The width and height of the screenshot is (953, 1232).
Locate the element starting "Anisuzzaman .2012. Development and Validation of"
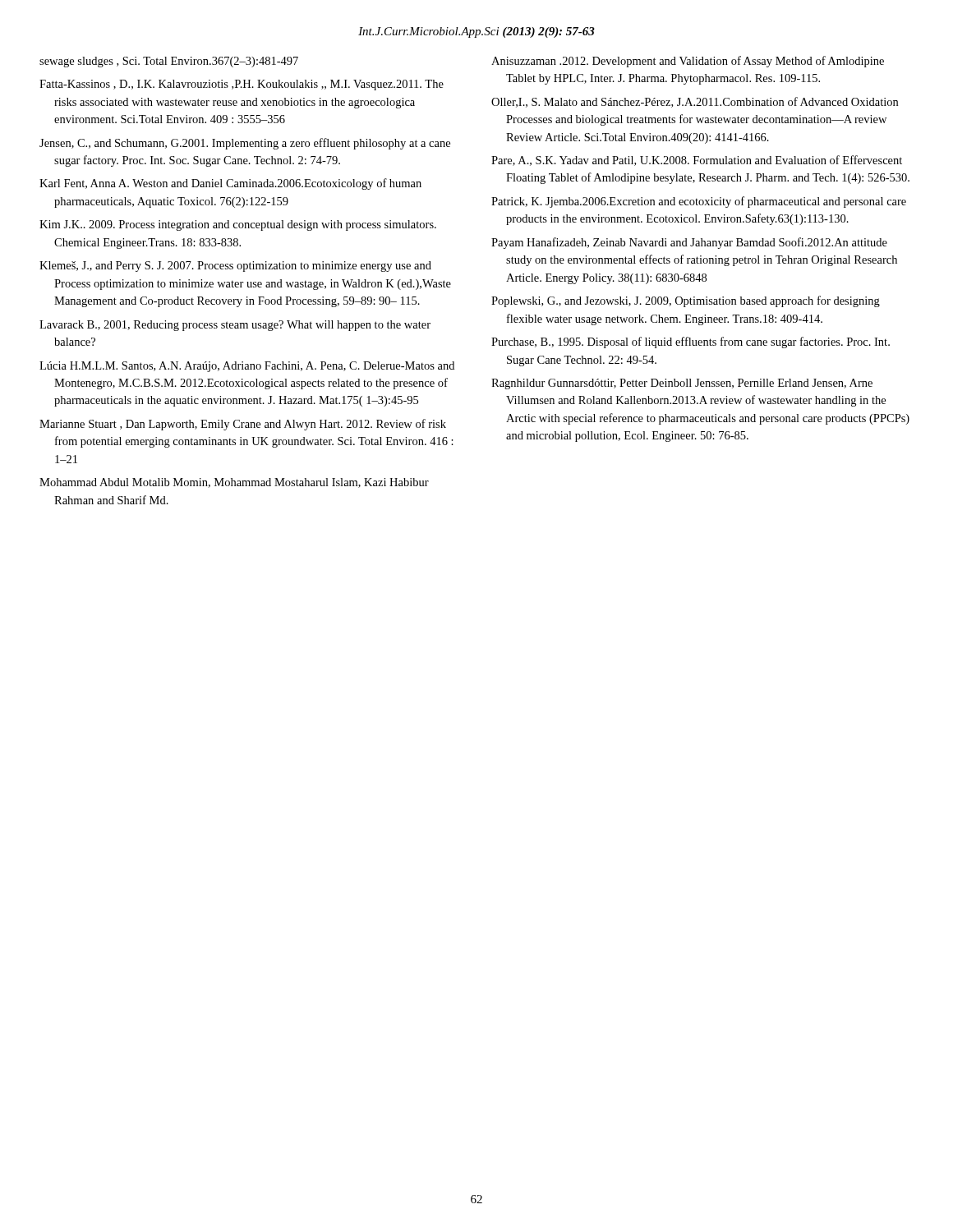[x=702, y=249]
